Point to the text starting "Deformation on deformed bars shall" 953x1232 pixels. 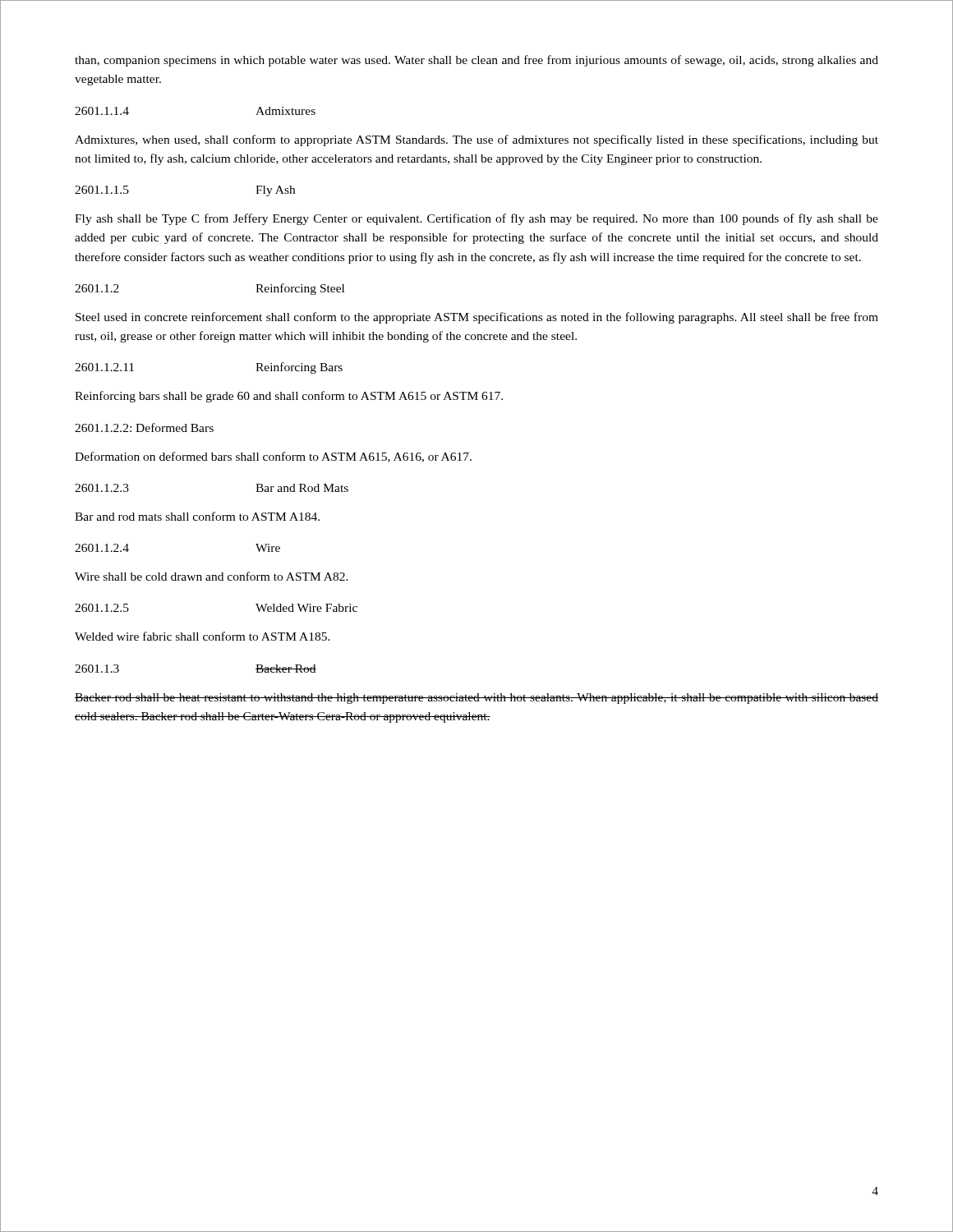click(x=274, y=456)
